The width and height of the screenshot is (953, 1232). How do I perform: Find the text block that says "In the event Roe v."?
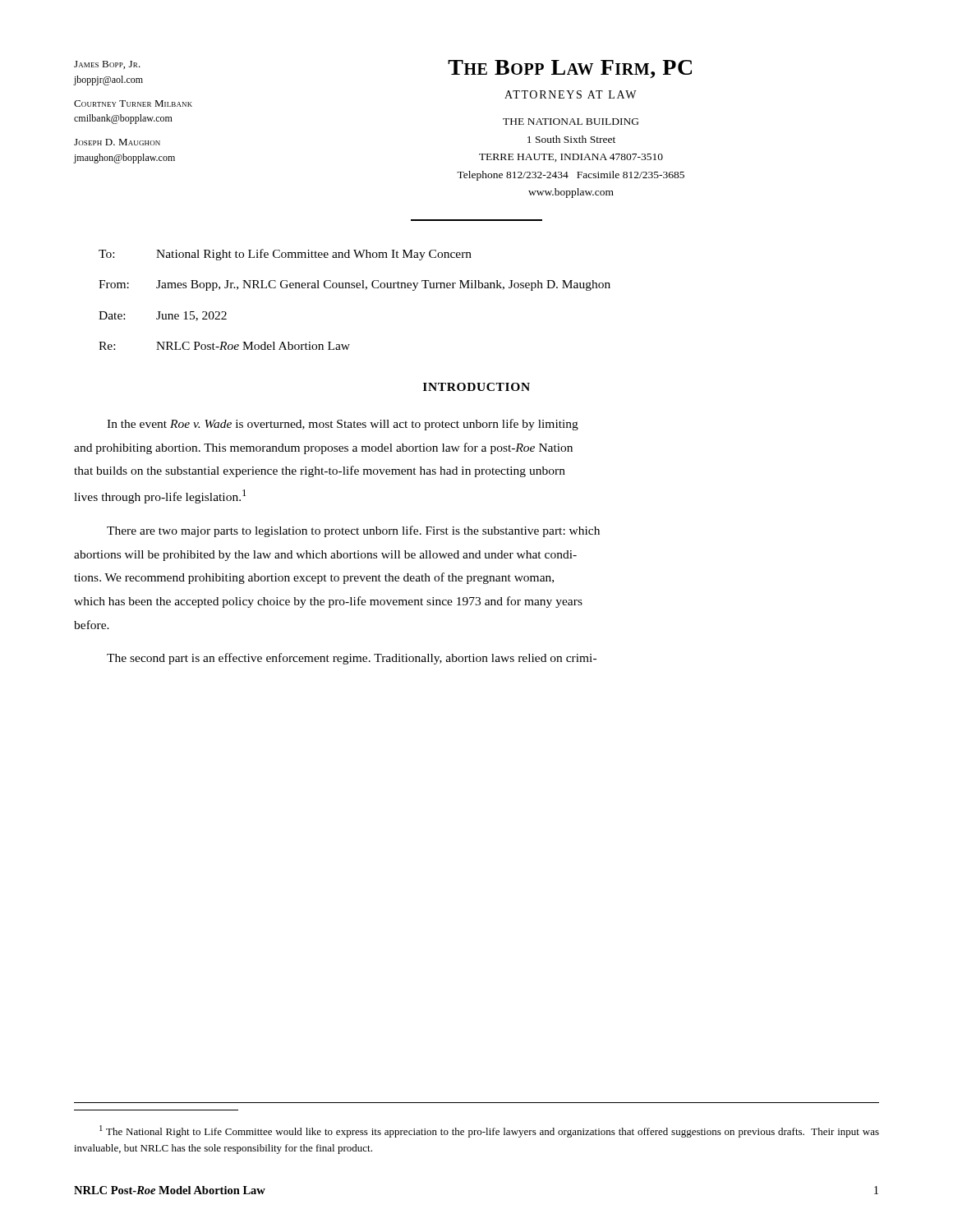(343, 423)
